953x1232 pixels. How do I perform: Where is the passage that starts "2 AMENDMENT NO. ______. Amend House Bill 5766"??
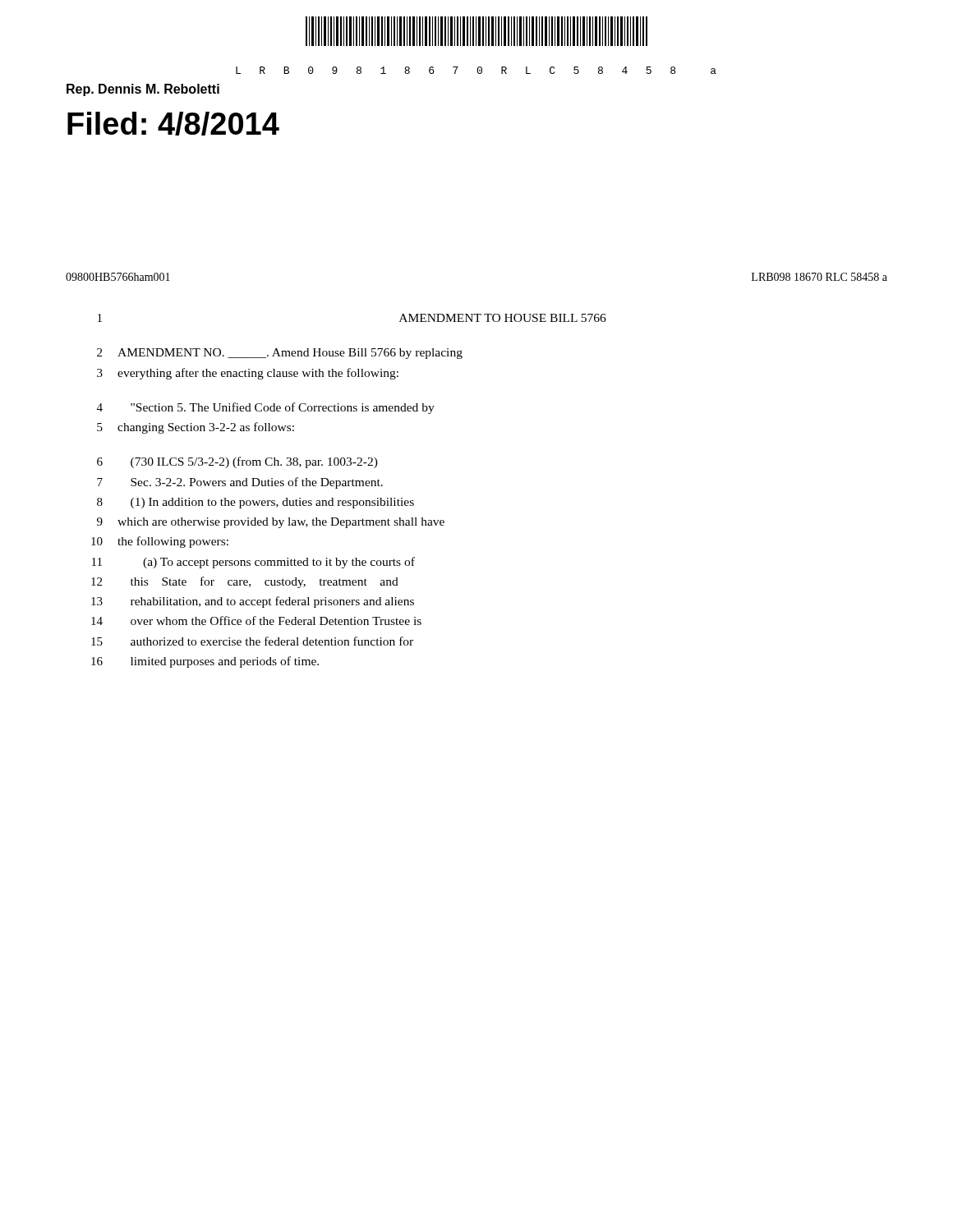click(x=280, y=354)
